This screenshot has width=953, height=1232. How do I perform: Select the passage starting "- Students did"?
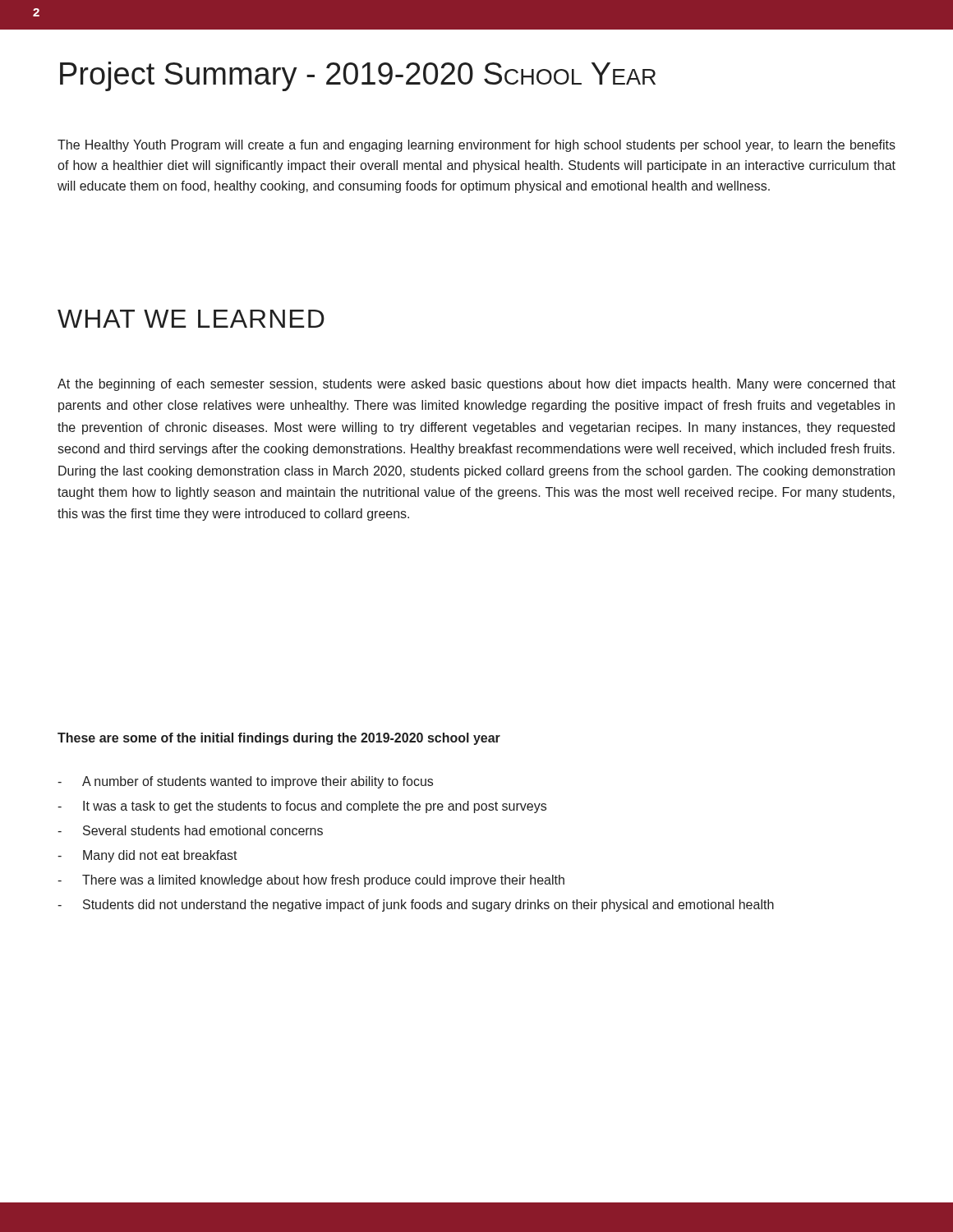tap(476, 905)
